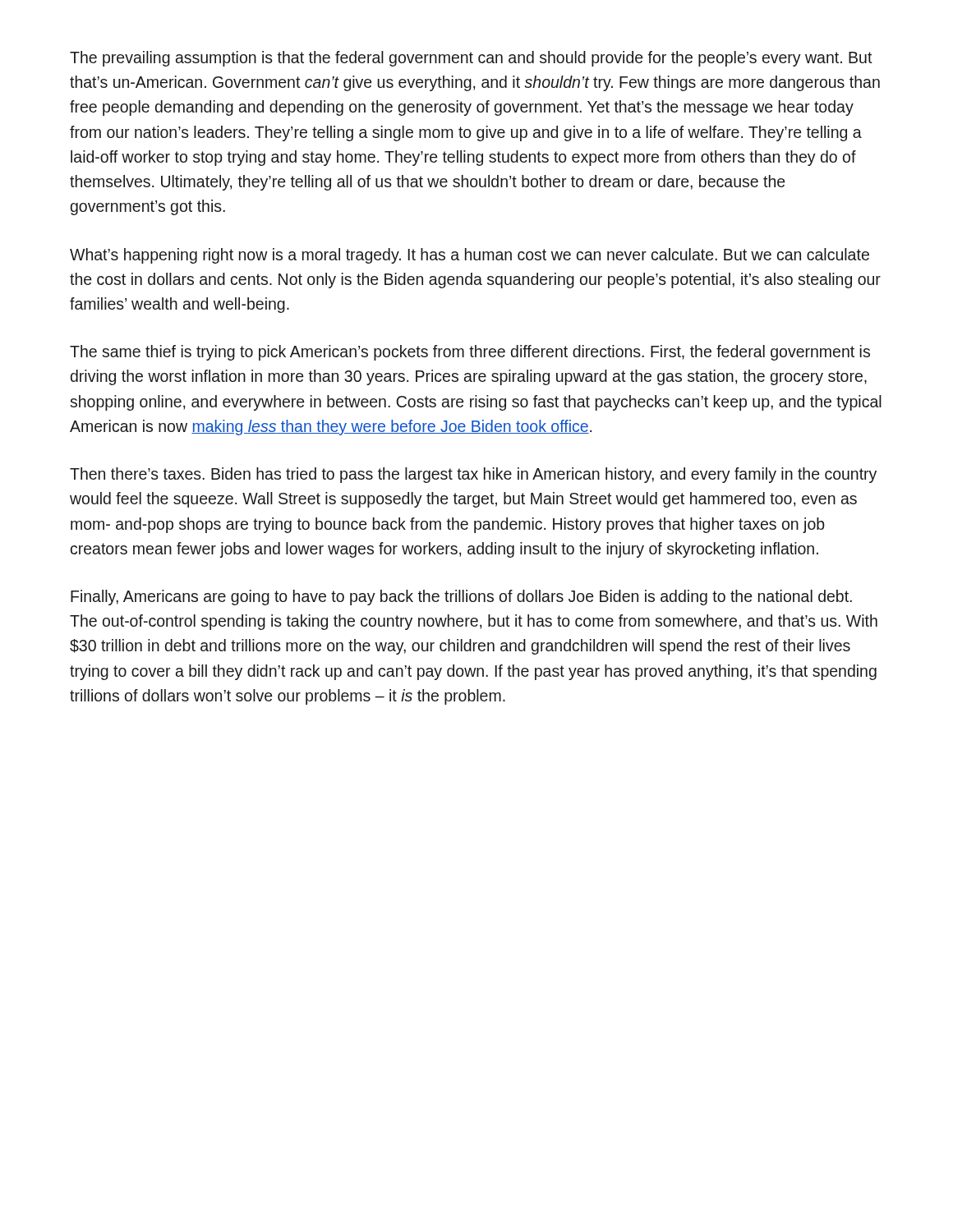Find the text block containing "Then there’s taxes. Biden has tried"
This screenshot has width=953, height=1232.
pos(473,511)
